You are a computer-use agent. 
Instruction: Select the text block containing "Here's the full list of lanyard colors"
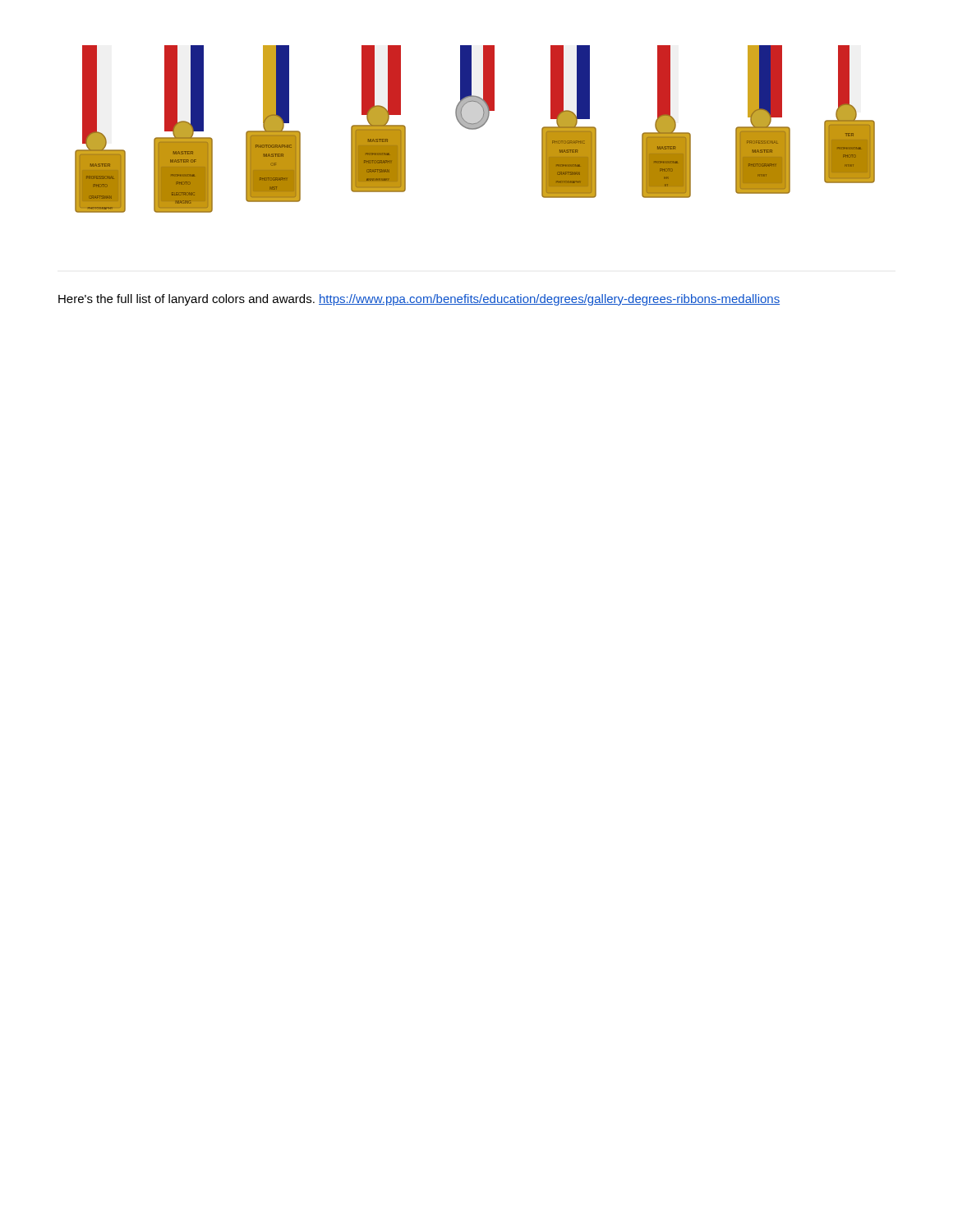click(419, 299)
